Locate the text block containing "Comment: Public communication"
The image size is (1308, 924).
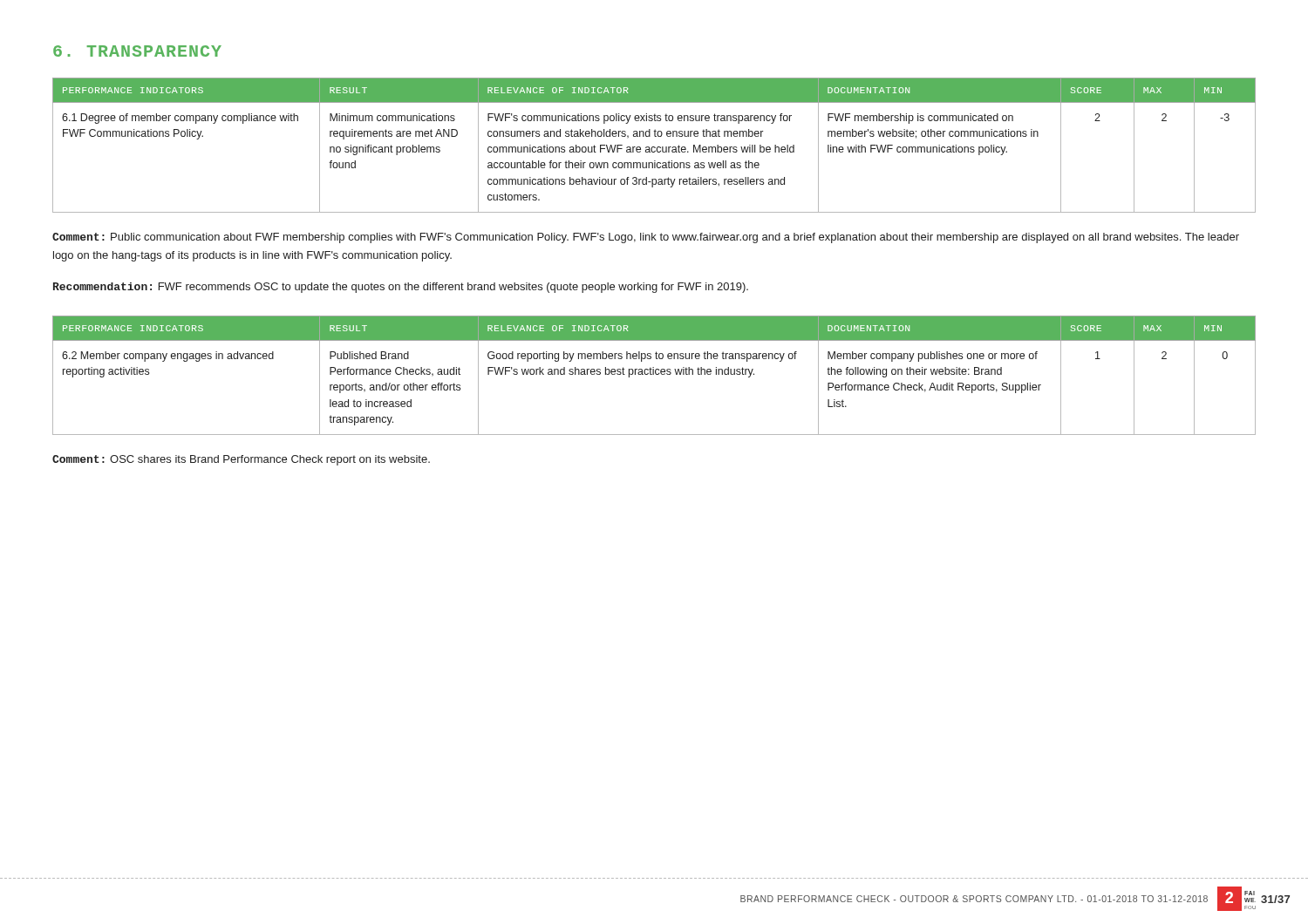pos(646,246)
